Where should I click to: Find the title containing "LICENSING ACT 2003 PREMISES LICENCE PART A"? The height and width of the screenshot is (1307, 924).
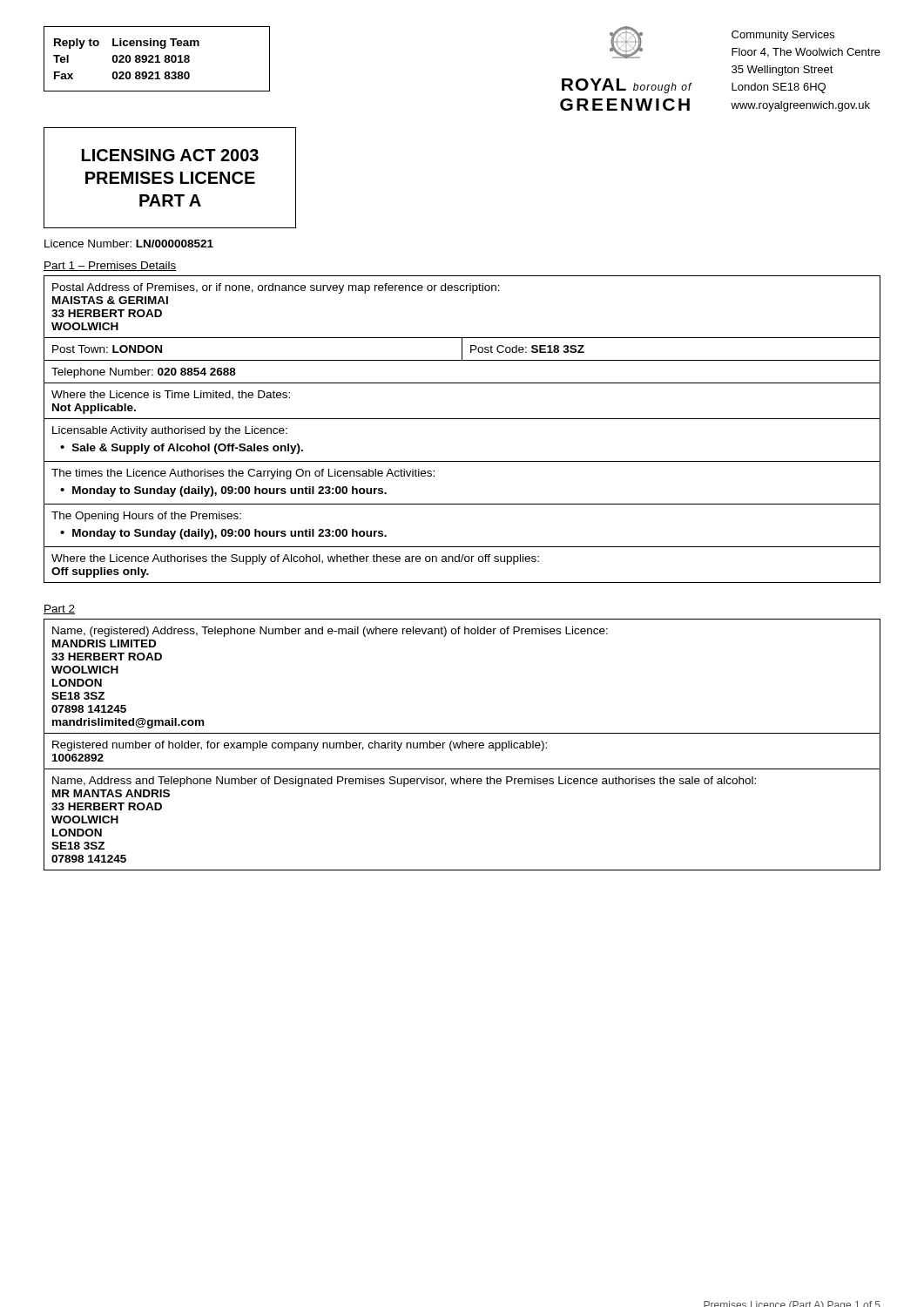[170, 178]
